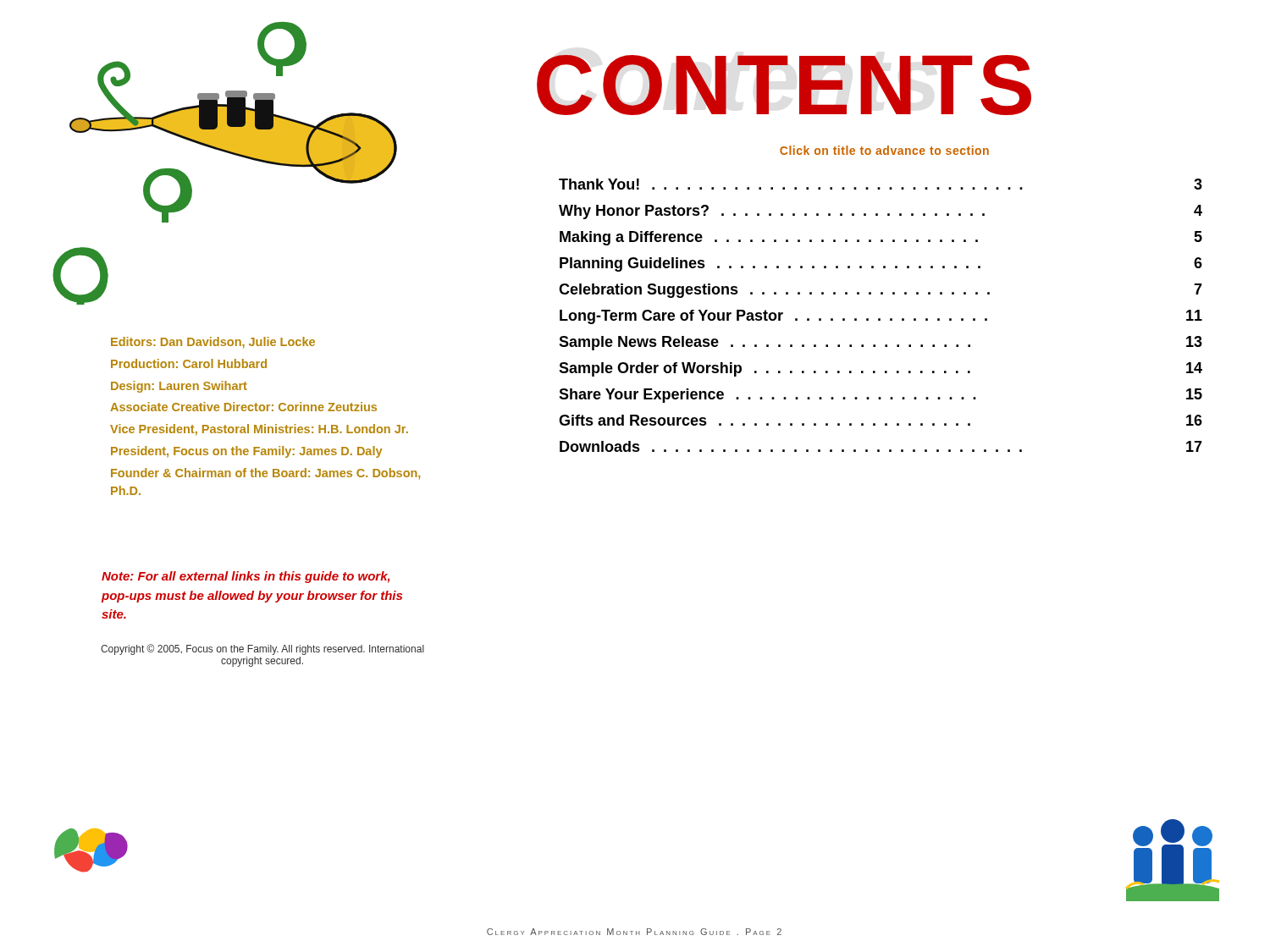
Task: Find the text block with the text "Copyright © 2005, Focus on the"
Action: click(262, 655)
